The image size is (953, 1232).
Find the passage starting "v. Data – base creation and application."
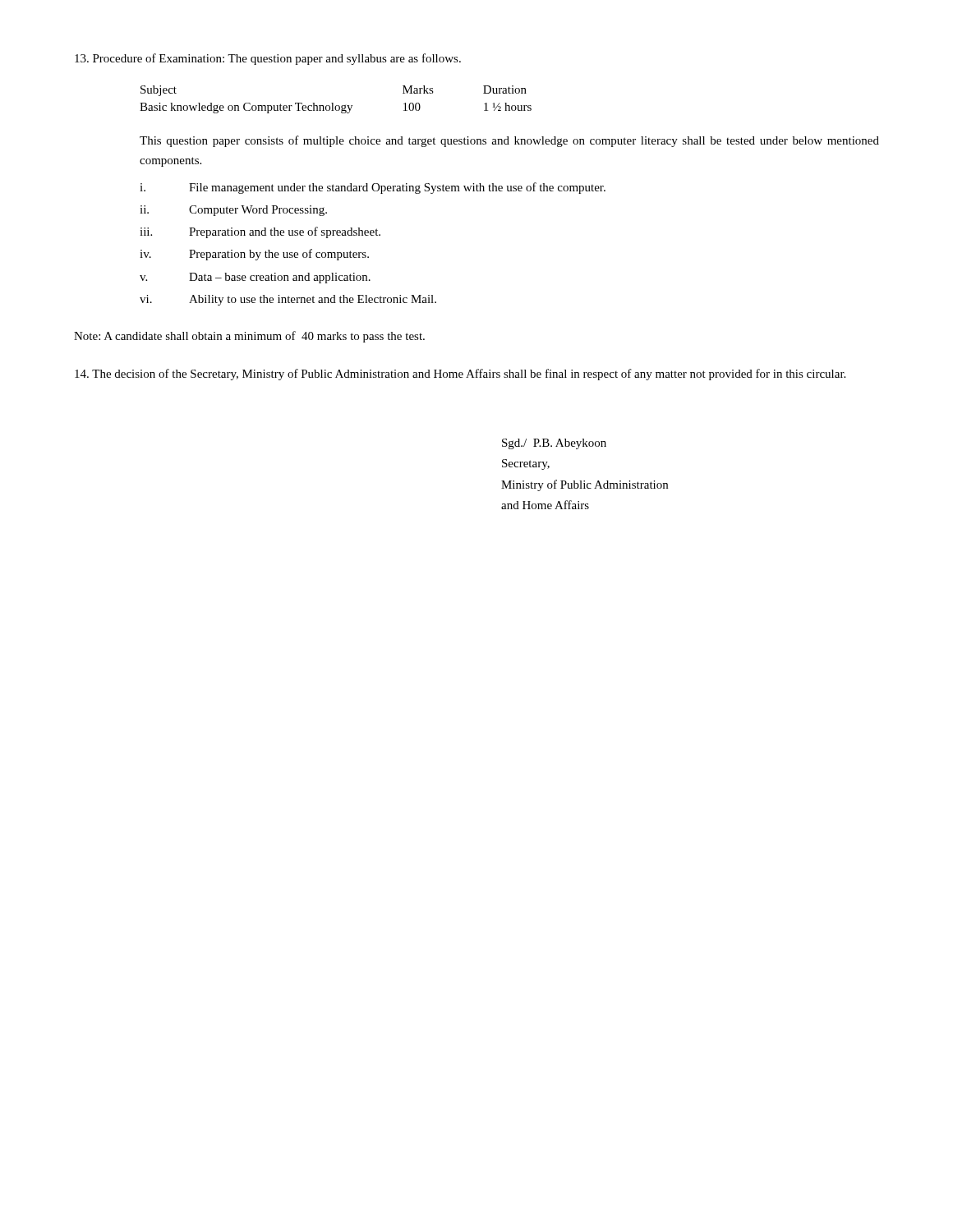tap(255, 278)
